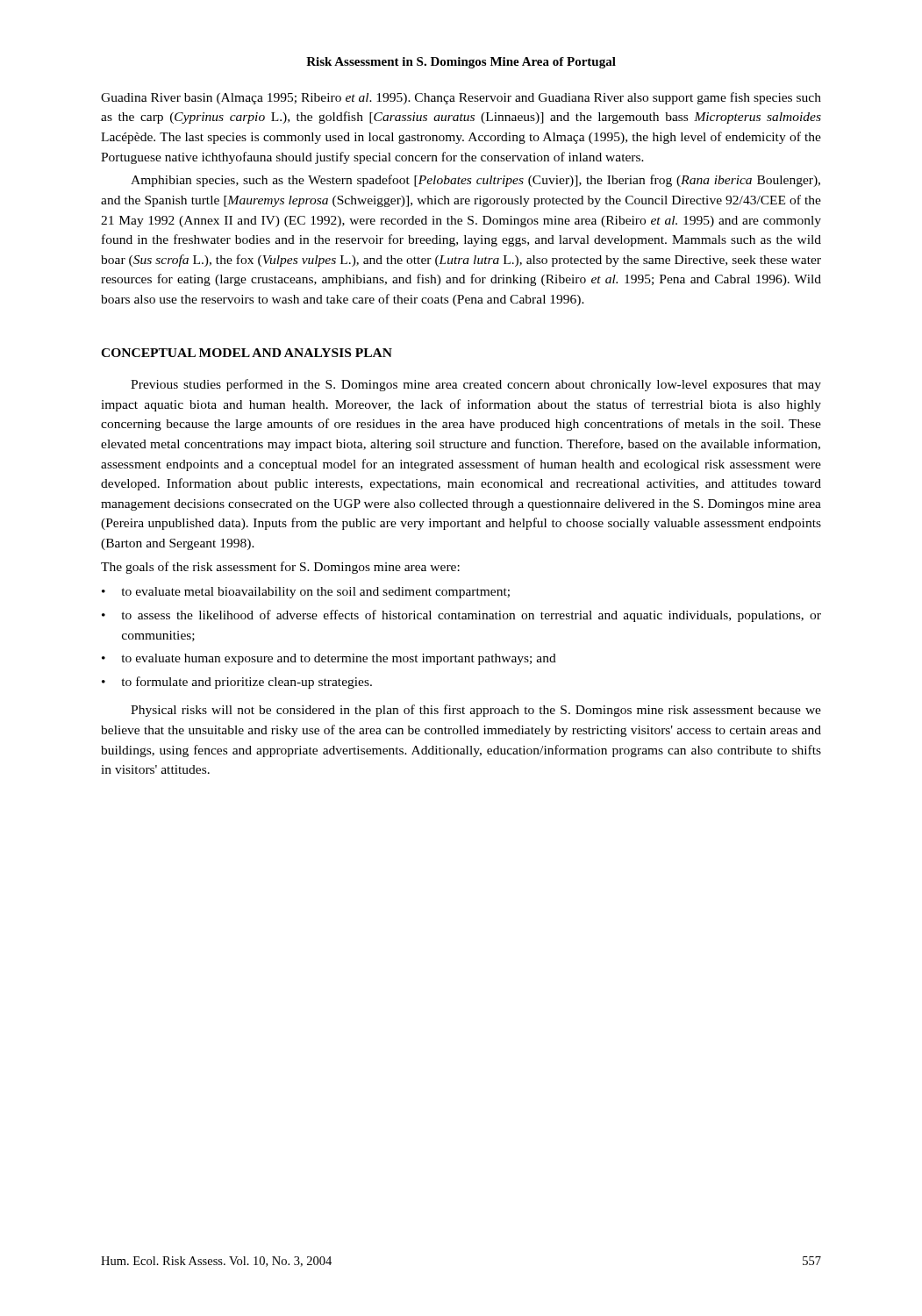922x1316 pixels.
Task: Find the block on this page that starts "The goals of the risk"
Action: pos(461,567)
